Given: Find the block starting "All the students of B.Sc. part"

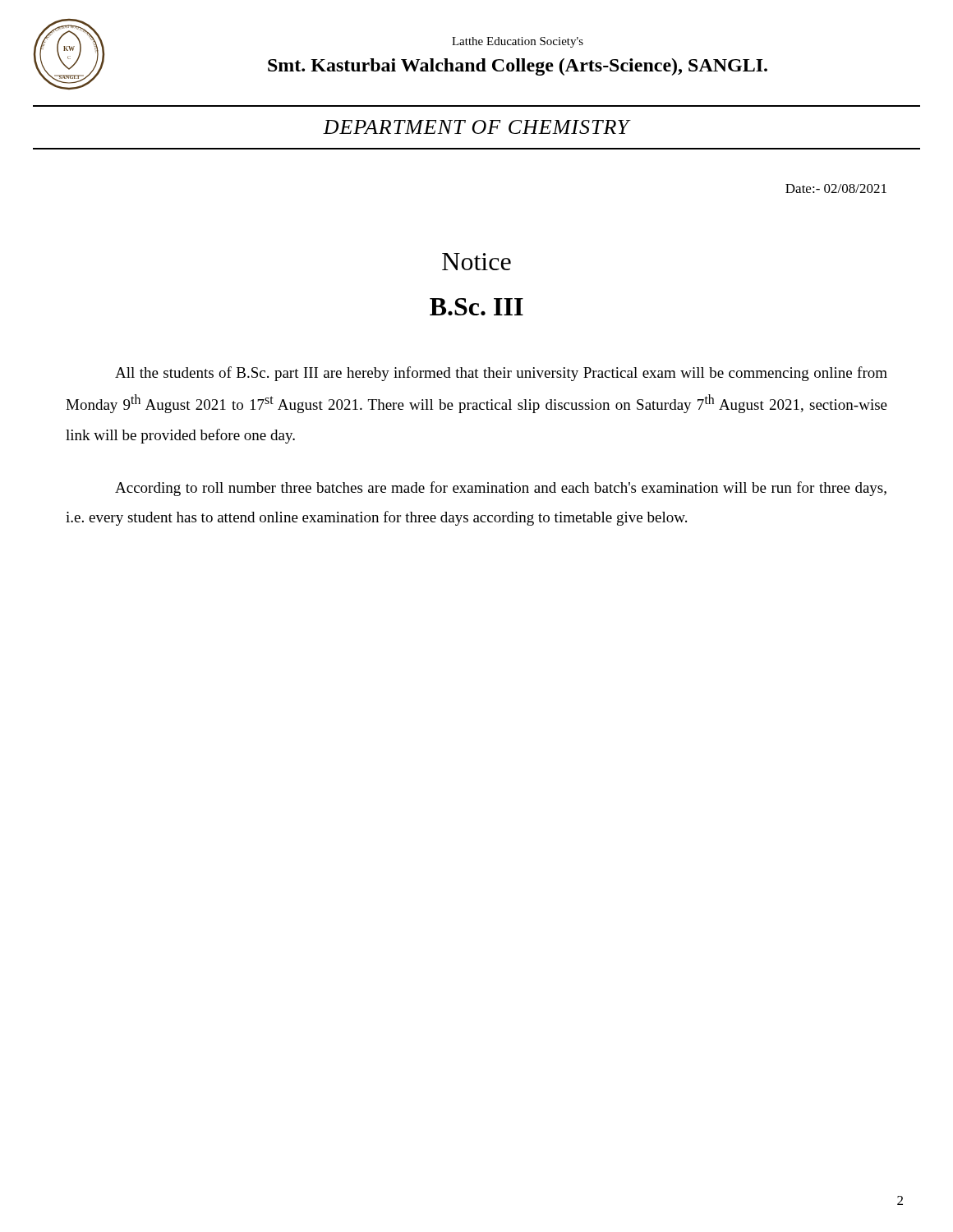Looking at the screenshot, I should point(501,374).
